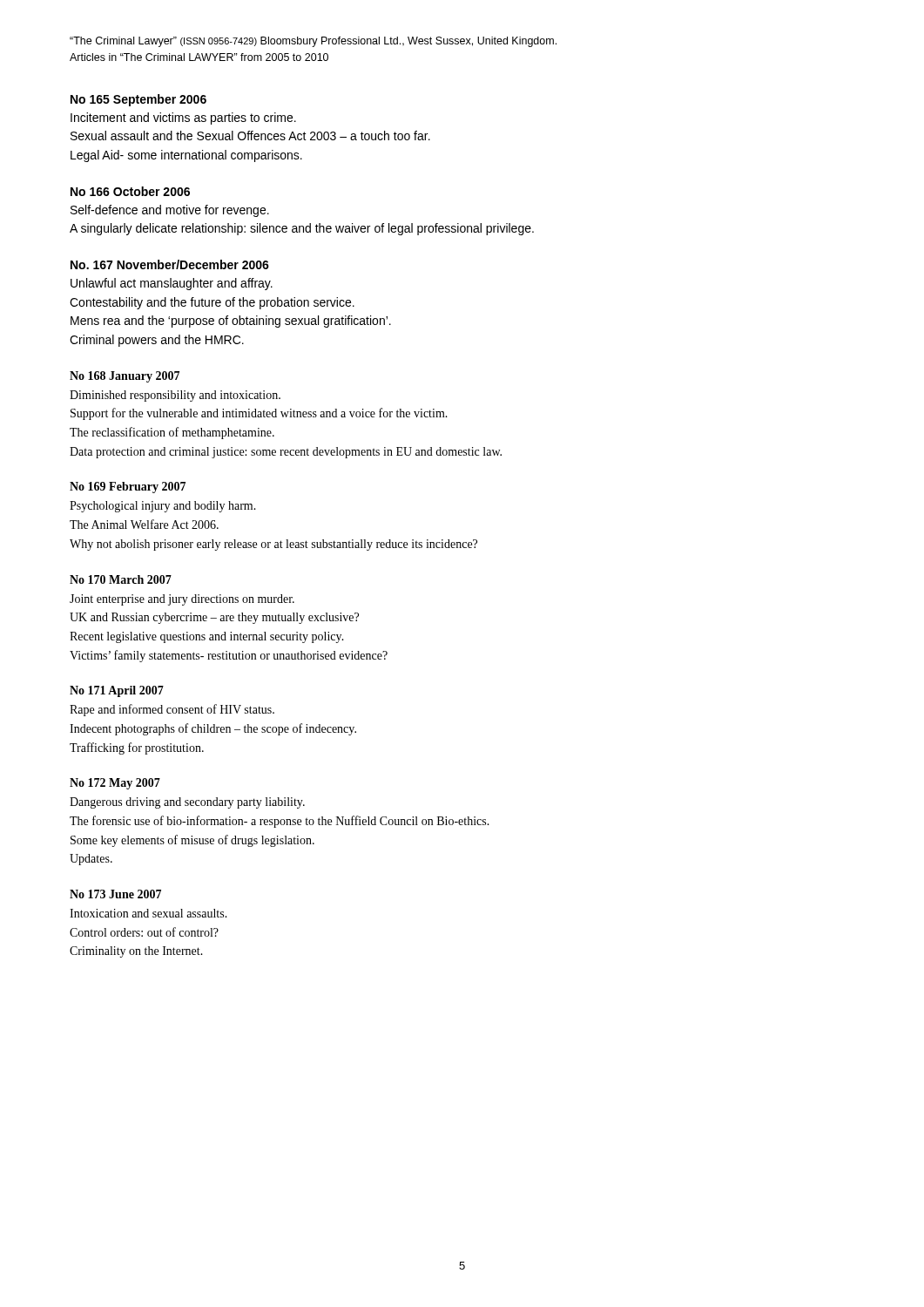Select the section header that says "No. 167 November/December 2006"
This screenshot has height=1307, width=924.
tap(169, 265)
